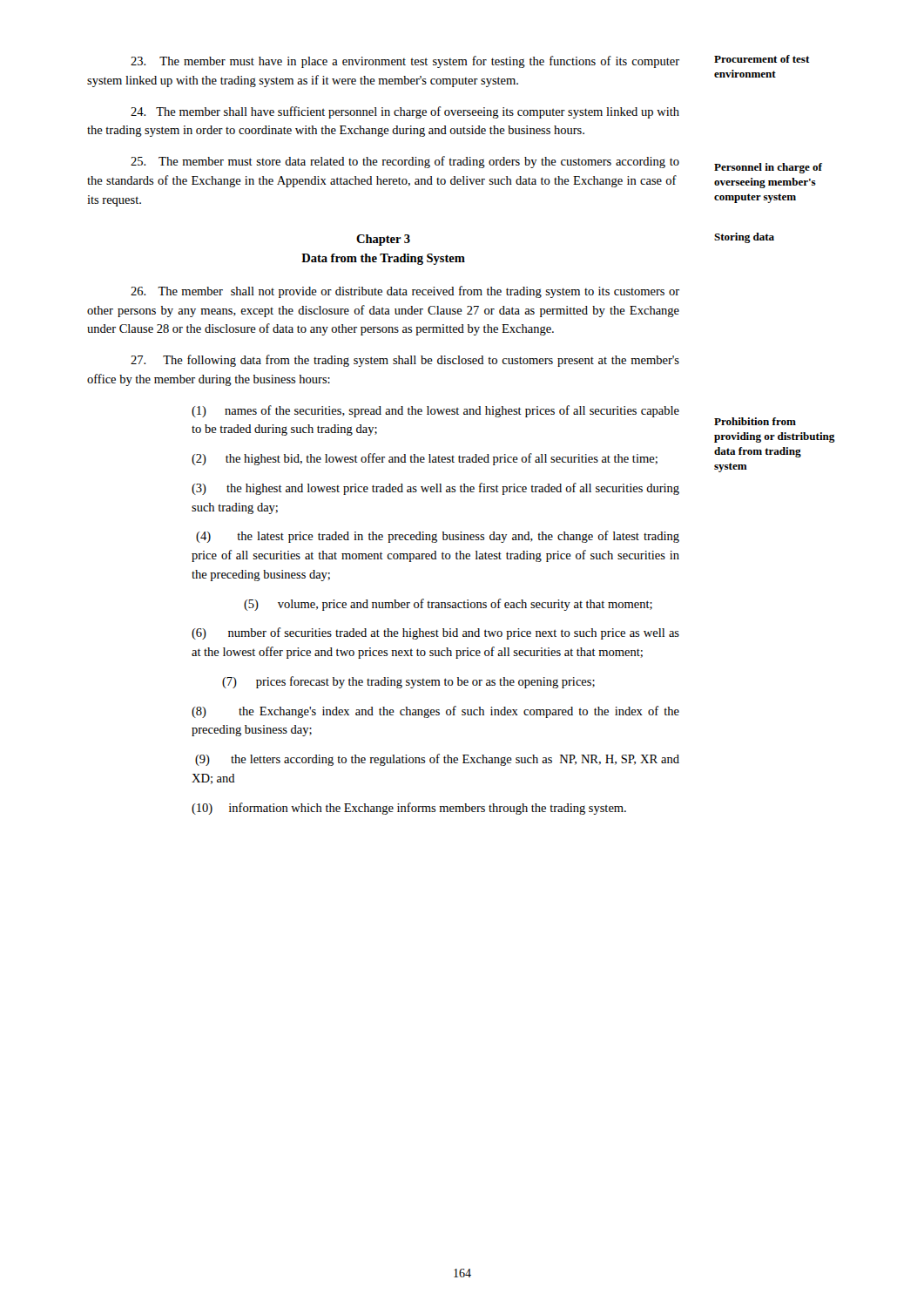Select the list item containing "(2) the highest bid, the lowest offer and"
The width and height of the screenshot is (924, 1307).
425,458
